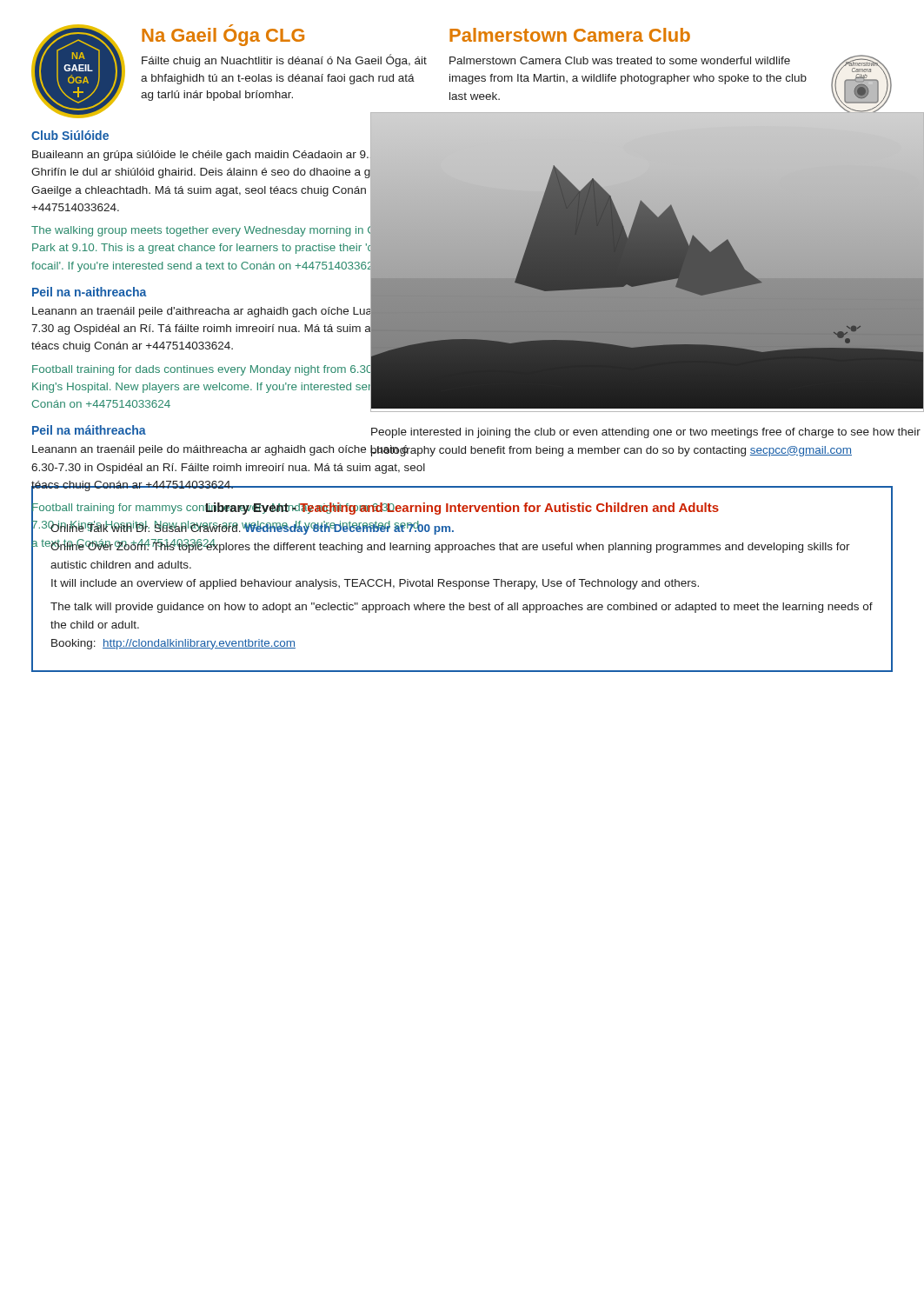Find the block on this page that starts "Buaileann an grúpa siúlóide"
The width and height of the screenshot is (924, 1304).
click(228, 181)
